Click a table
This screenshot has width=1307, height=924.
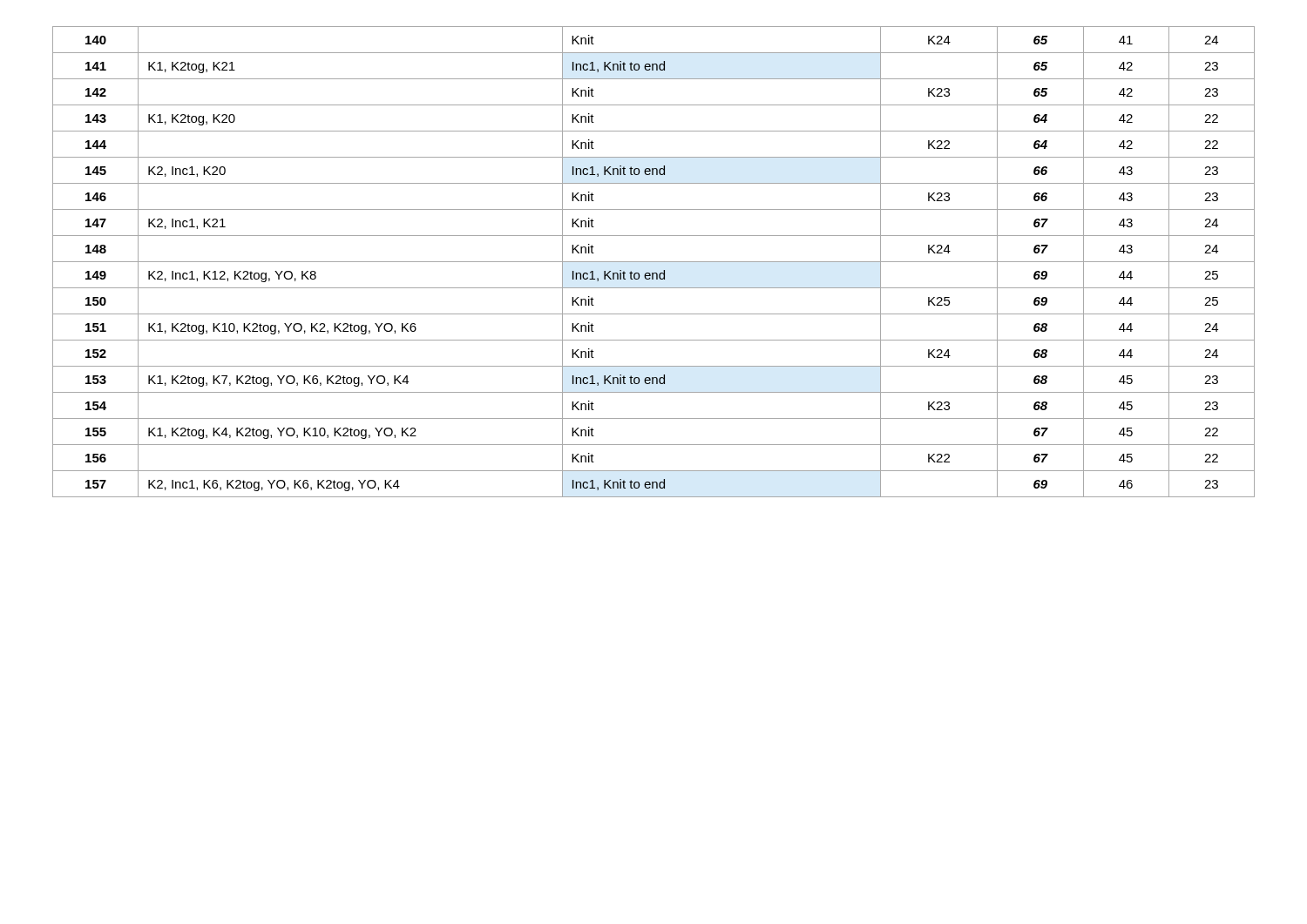(654, 262)
